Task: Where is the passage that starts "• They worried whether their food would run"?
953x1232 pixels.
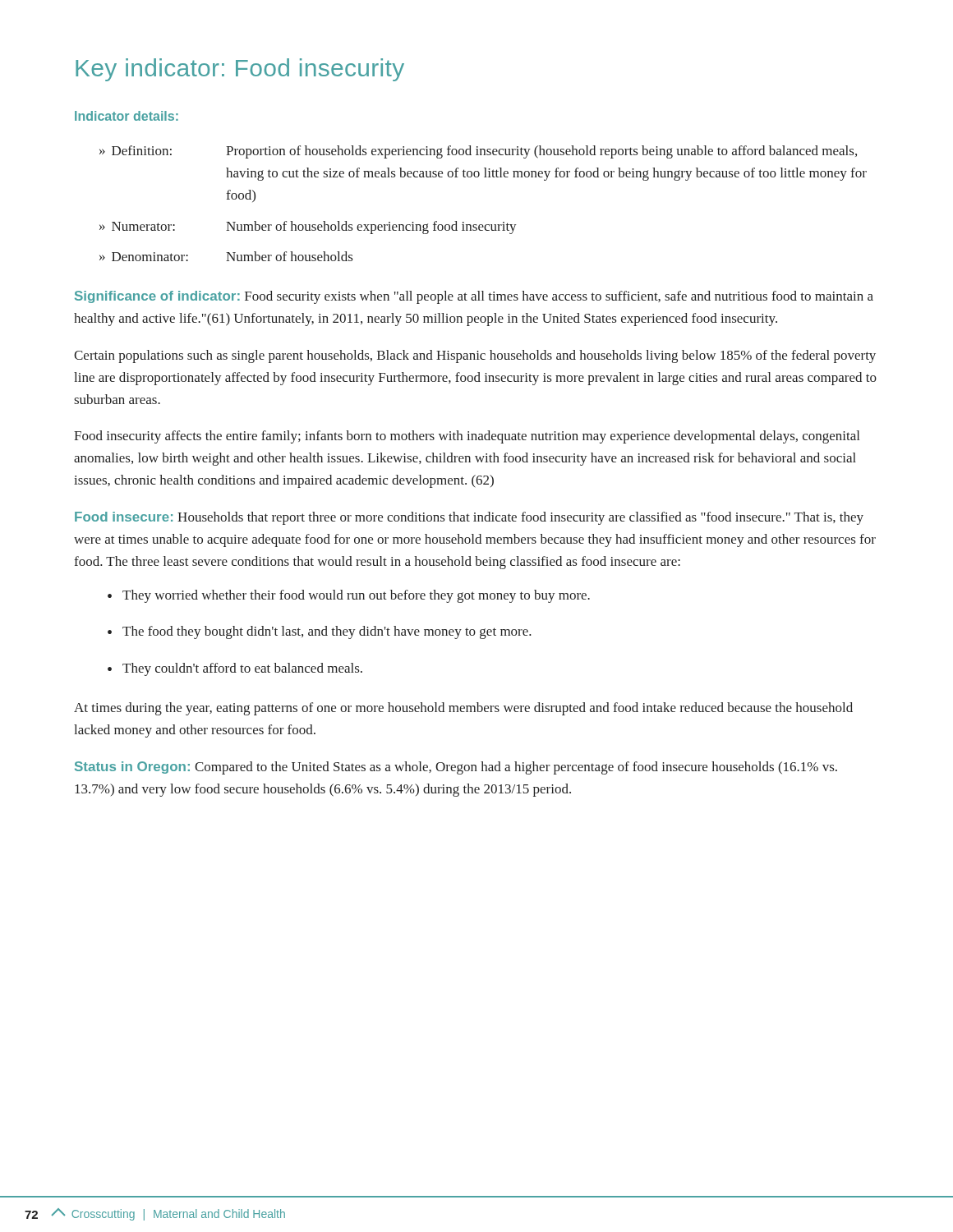Action: (349, 597)
